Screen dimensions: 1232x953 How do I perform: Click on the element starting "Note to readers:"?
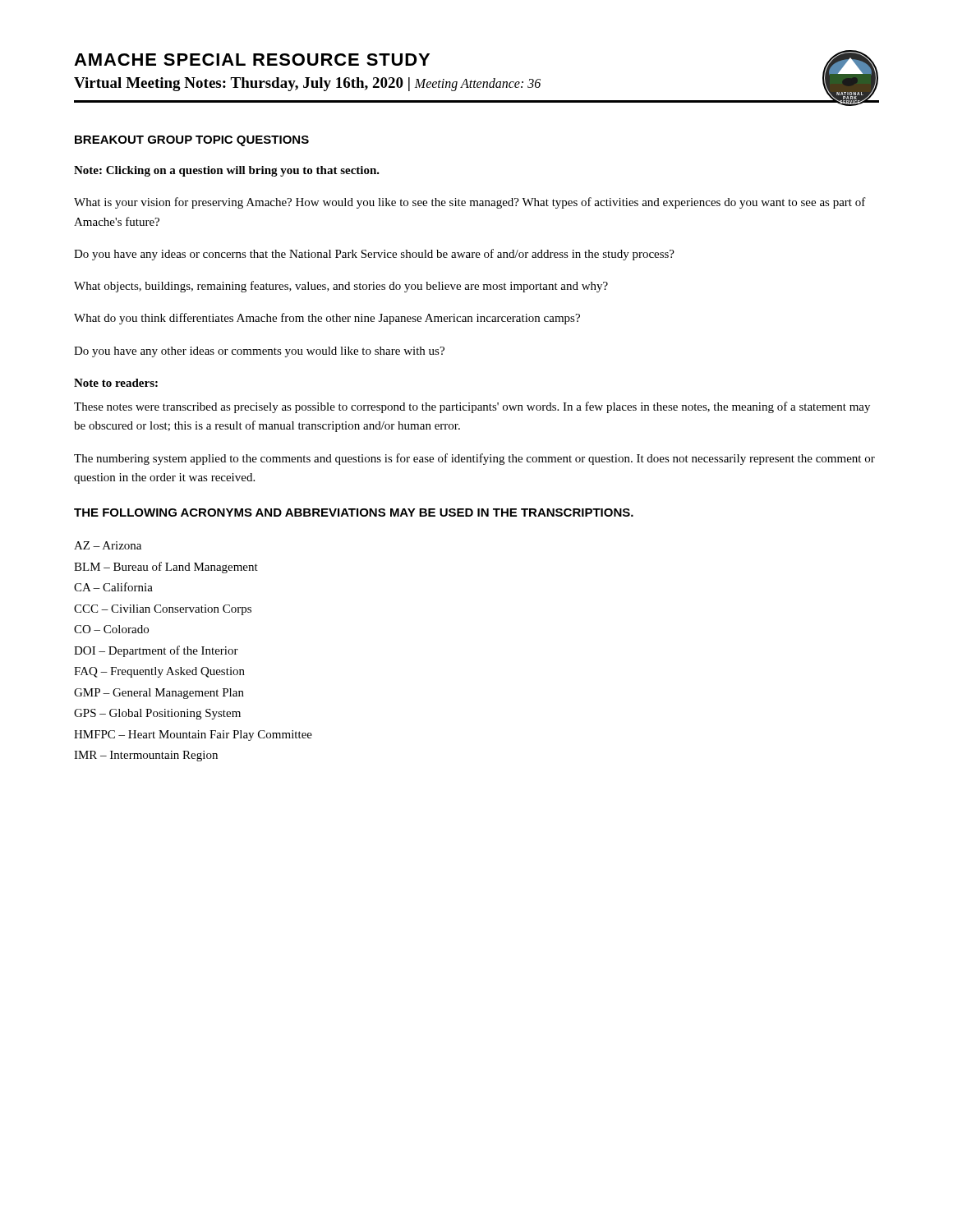pyautogui.click(x=116, y=383)
